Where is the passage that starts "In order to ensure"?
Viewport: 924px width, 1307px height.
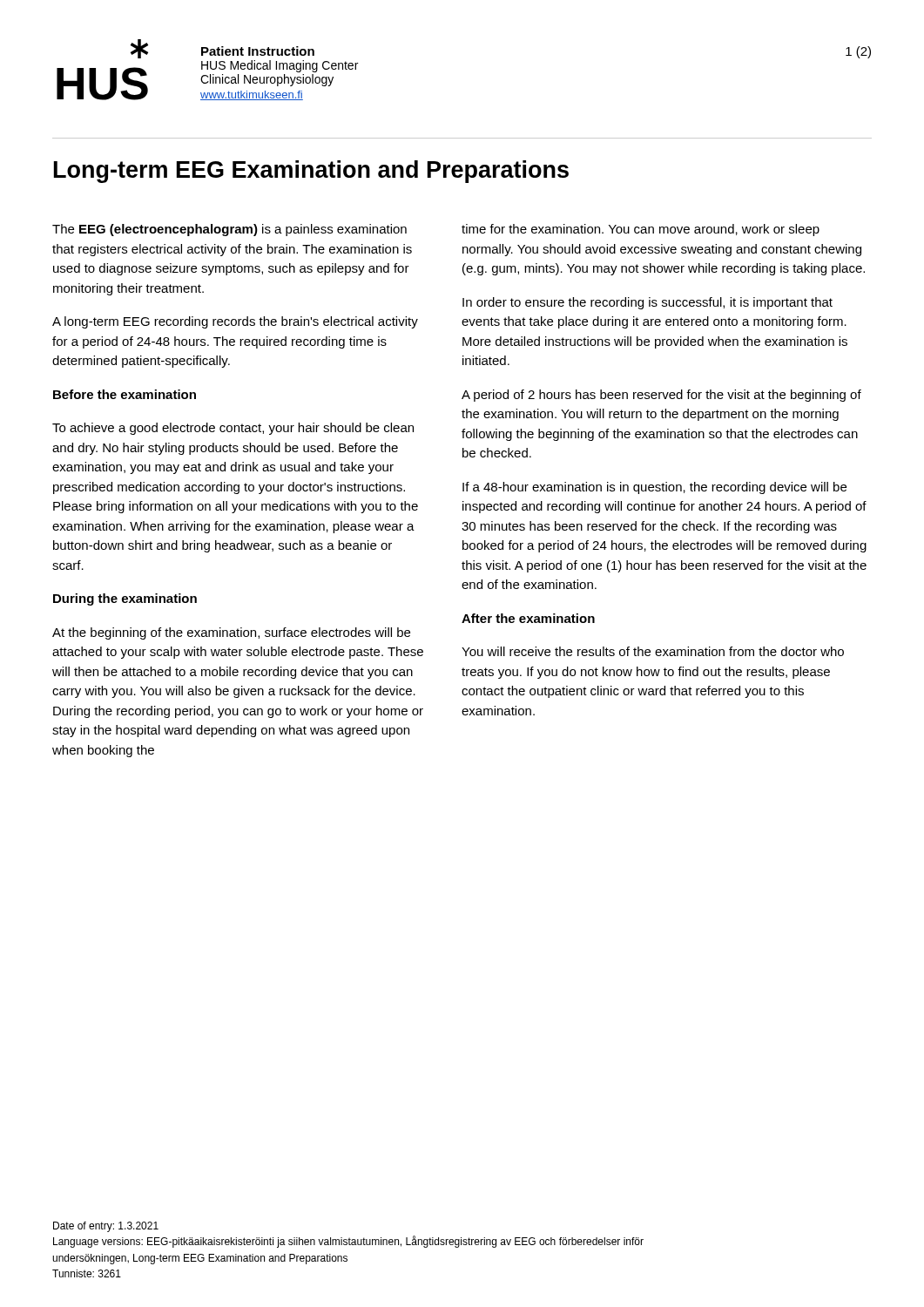tap(667, 332)
